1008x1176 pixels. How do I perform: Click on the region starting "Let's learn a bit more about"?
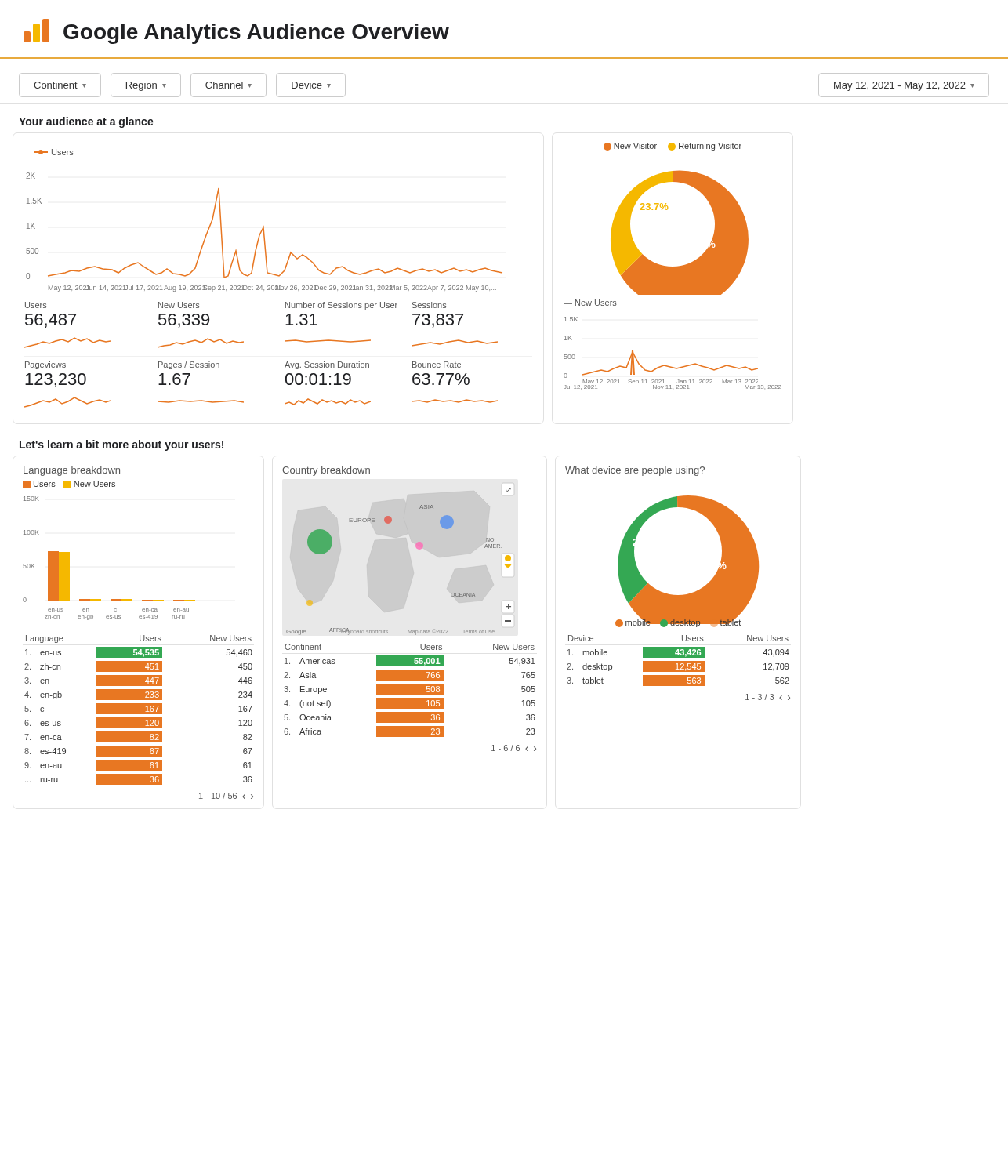[122, 445]
